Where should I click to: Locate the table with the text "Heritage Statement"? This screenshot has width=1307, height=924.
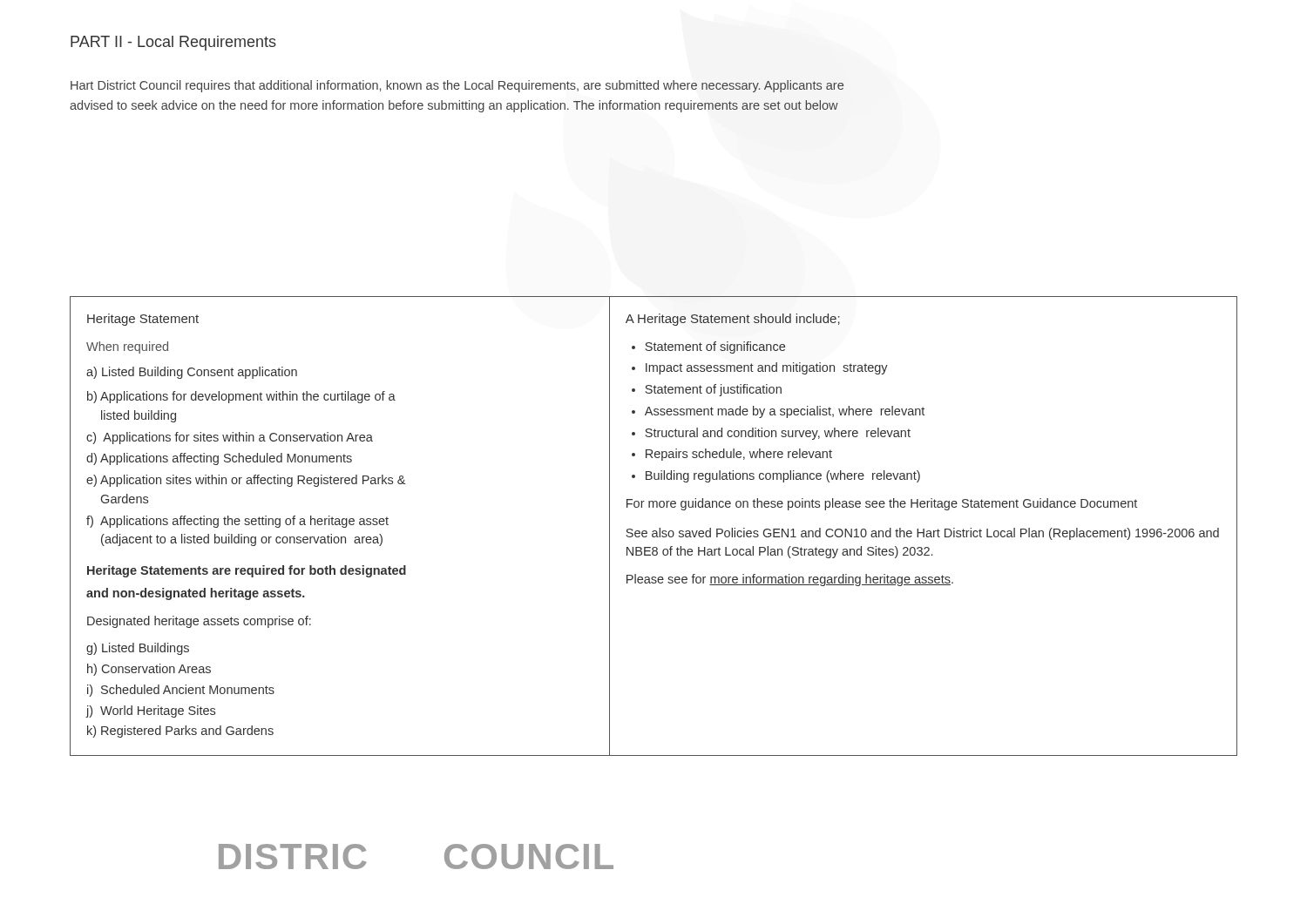[654, 526]
